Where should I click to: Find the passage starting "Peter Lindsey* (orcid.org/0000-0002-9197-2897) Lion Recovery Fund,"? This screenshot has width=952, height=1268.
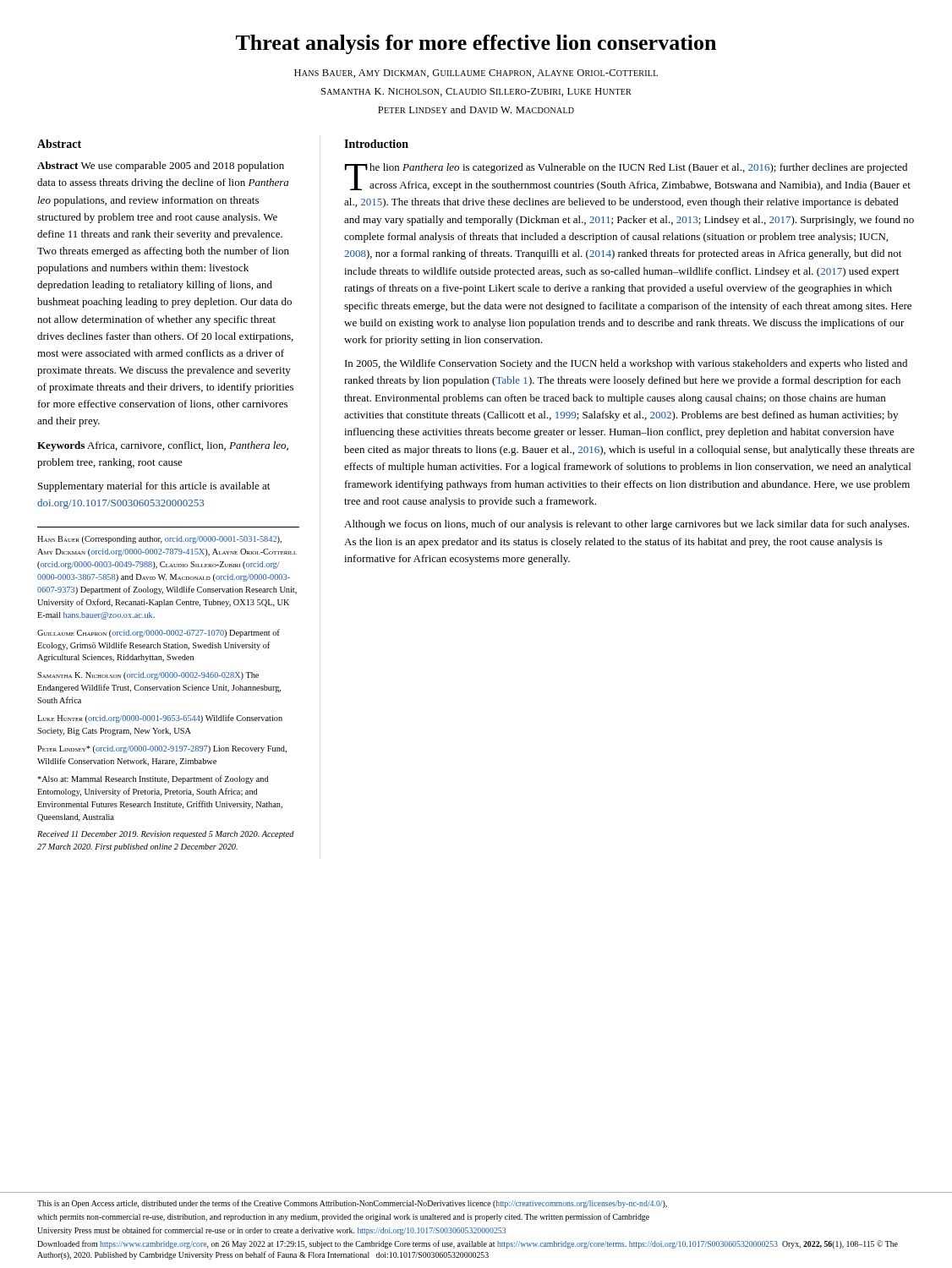point(168,756)
